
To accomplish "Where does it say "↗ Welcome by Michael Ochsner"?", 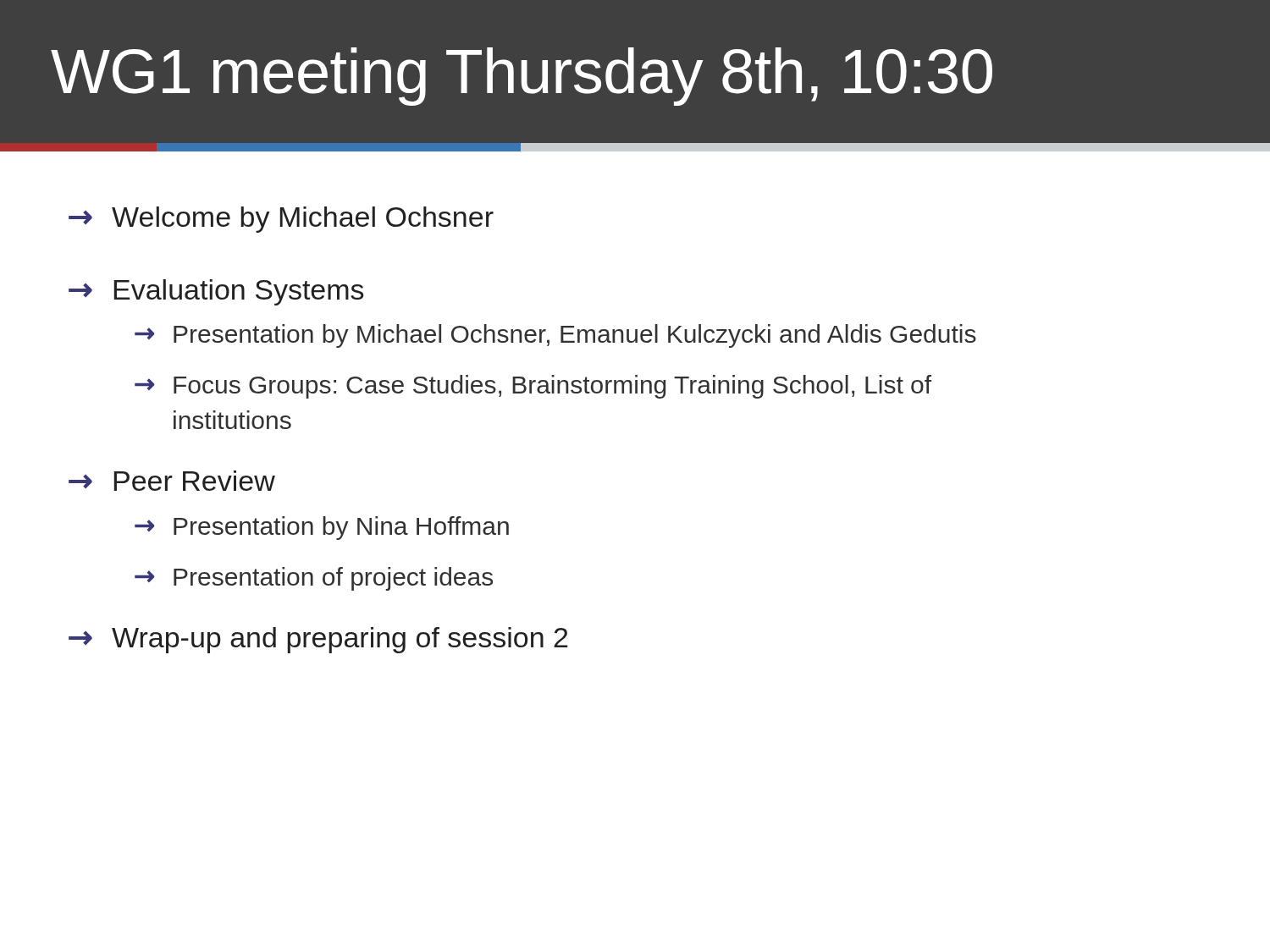I will 281,217.
